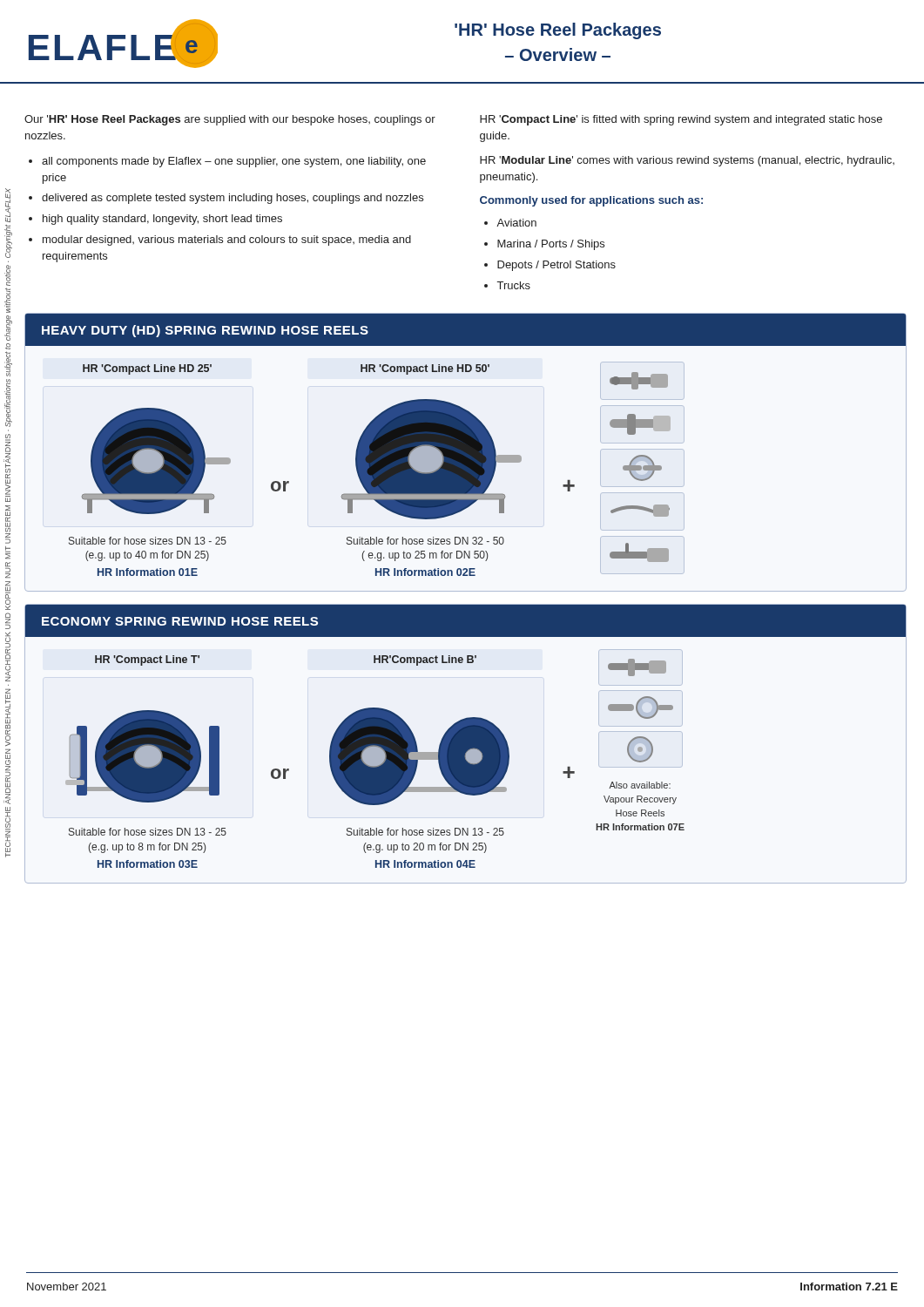This screenshot has height=1307, width=924.
Task: Locate the list item that reads "modular designed, various materials and colours to suit"
Action: point(226,247)
